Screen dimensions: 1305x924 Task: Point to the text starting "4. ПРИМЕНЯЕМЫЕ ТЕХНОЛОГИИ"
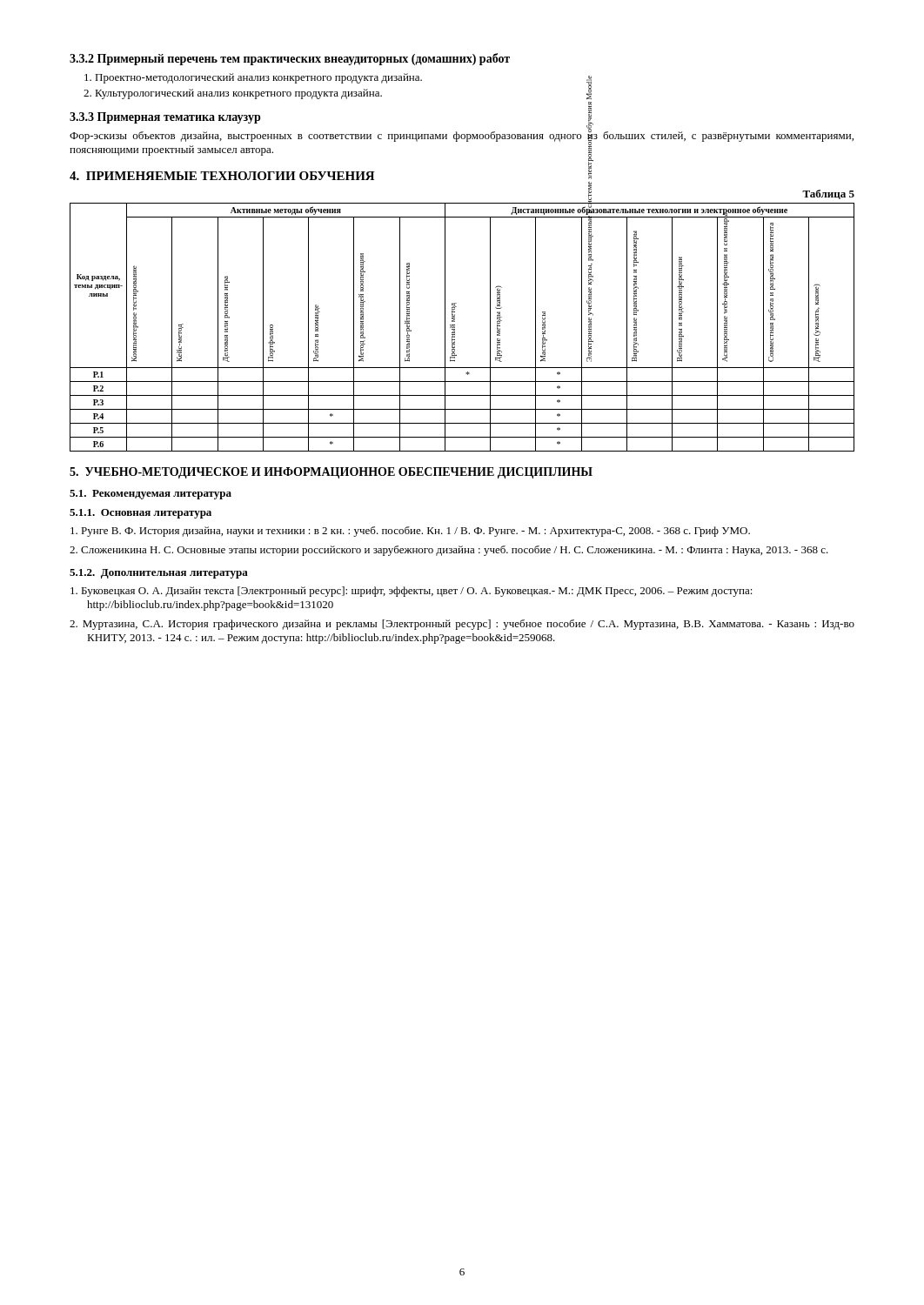click(222, 176)
